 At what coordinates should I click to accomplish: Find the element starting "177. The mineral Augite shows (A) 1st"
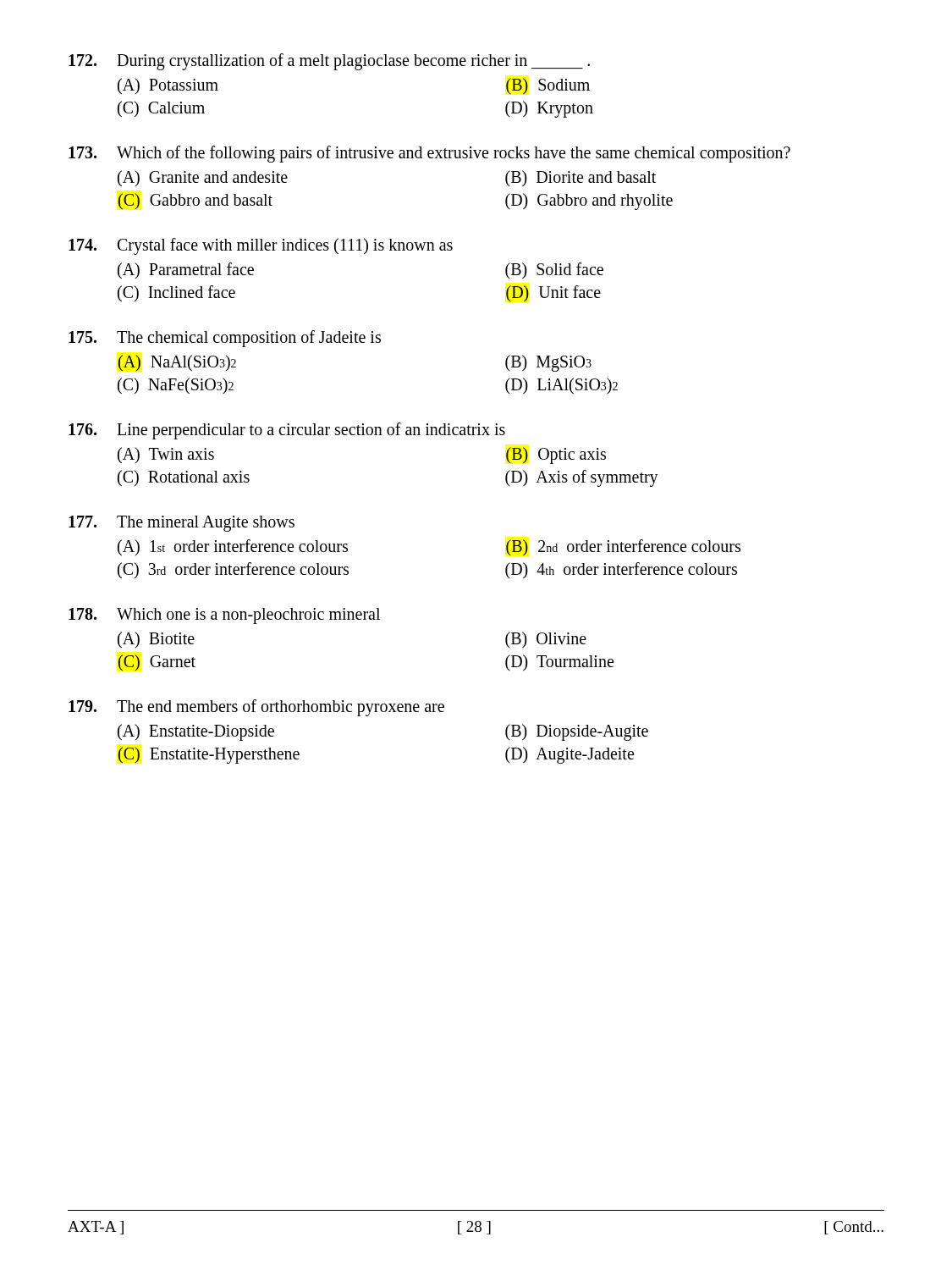pyautogui.click(x=182, y=524)
